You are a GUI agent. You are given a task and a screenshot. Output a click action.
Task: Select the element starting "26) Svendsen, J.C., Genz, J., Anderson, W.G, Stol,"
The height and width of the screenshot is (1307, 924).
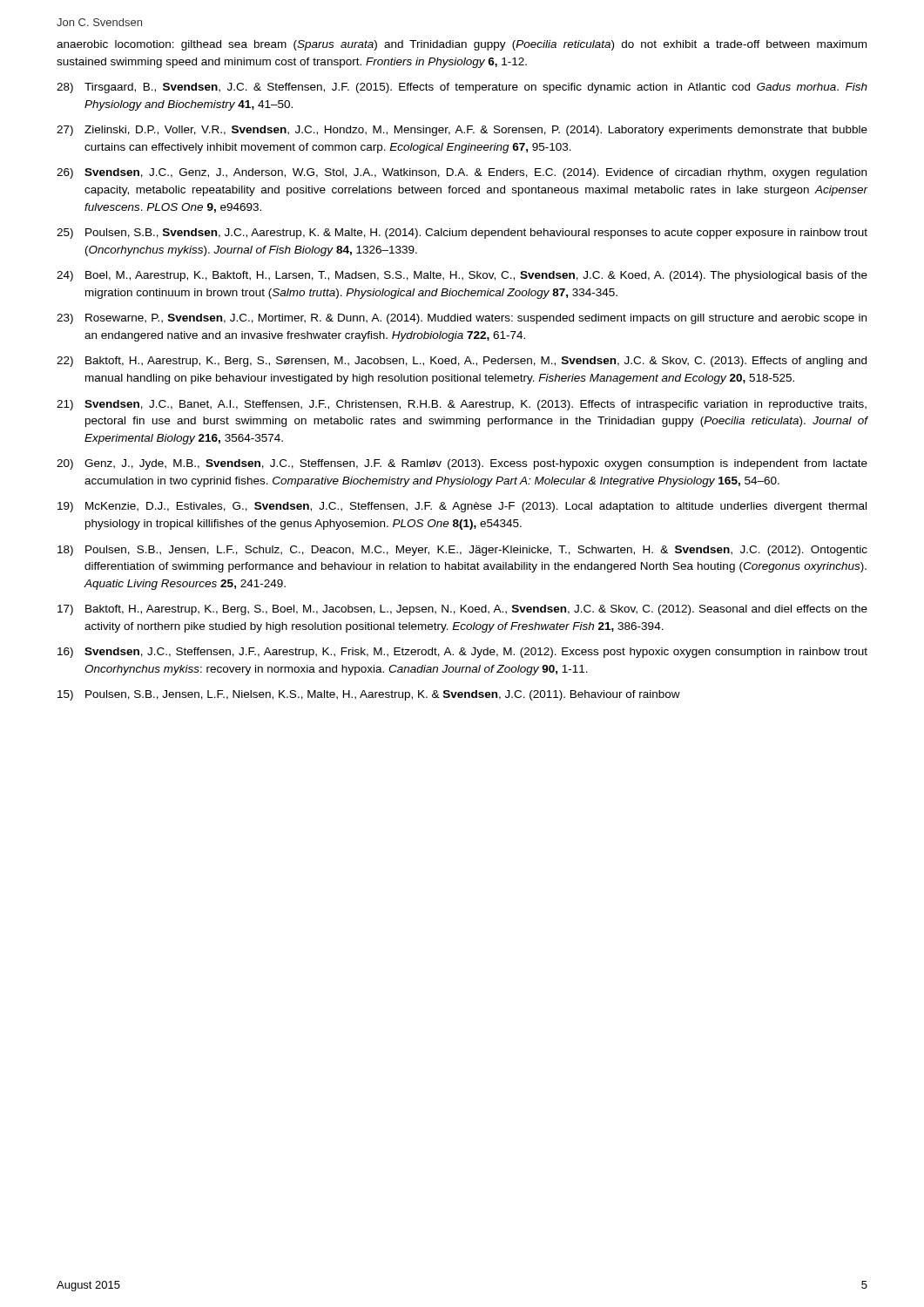point(462,190)
